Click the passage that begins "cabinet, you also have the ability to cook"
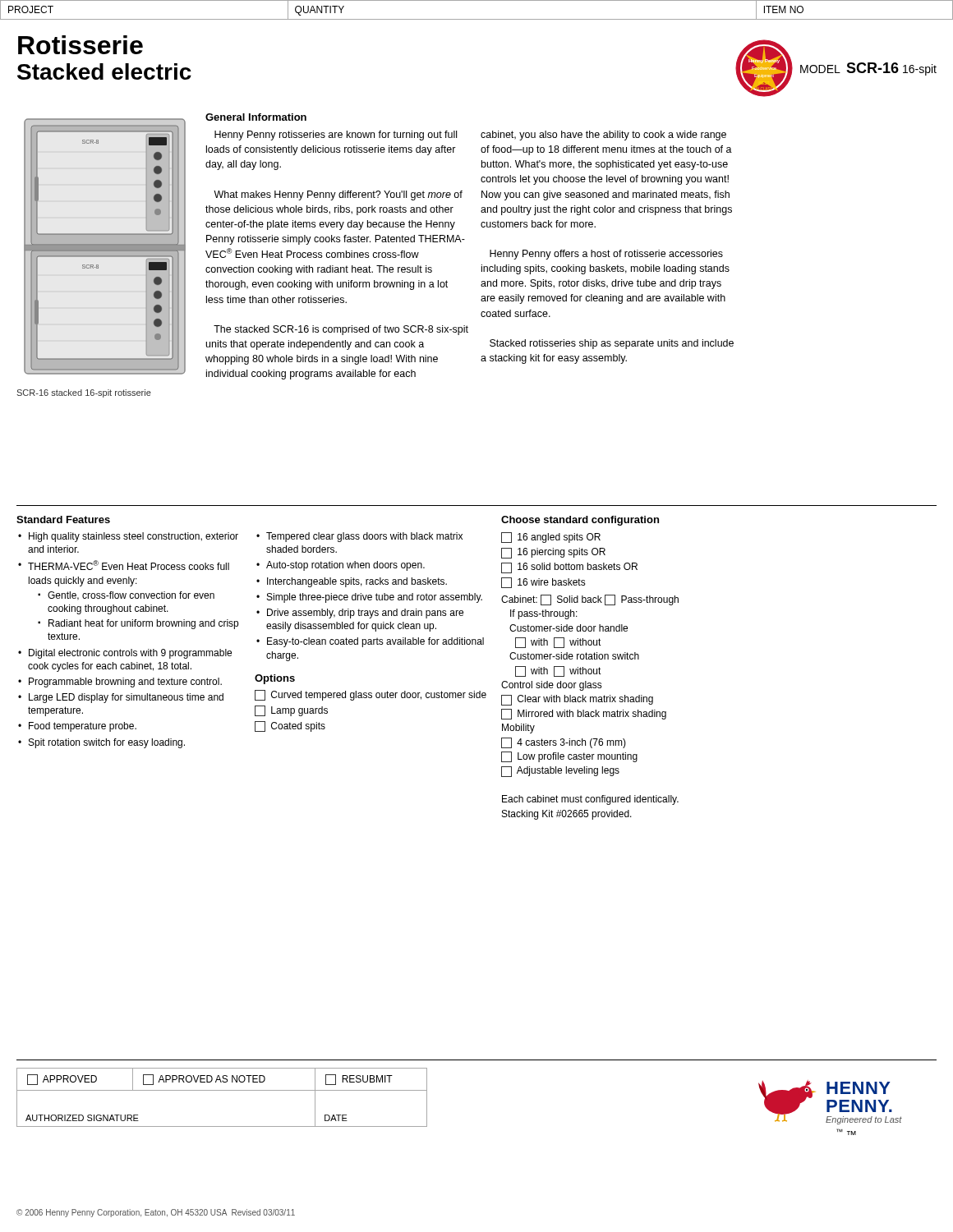The height and width of the screenshot is (1232, 953). point(607,246)
